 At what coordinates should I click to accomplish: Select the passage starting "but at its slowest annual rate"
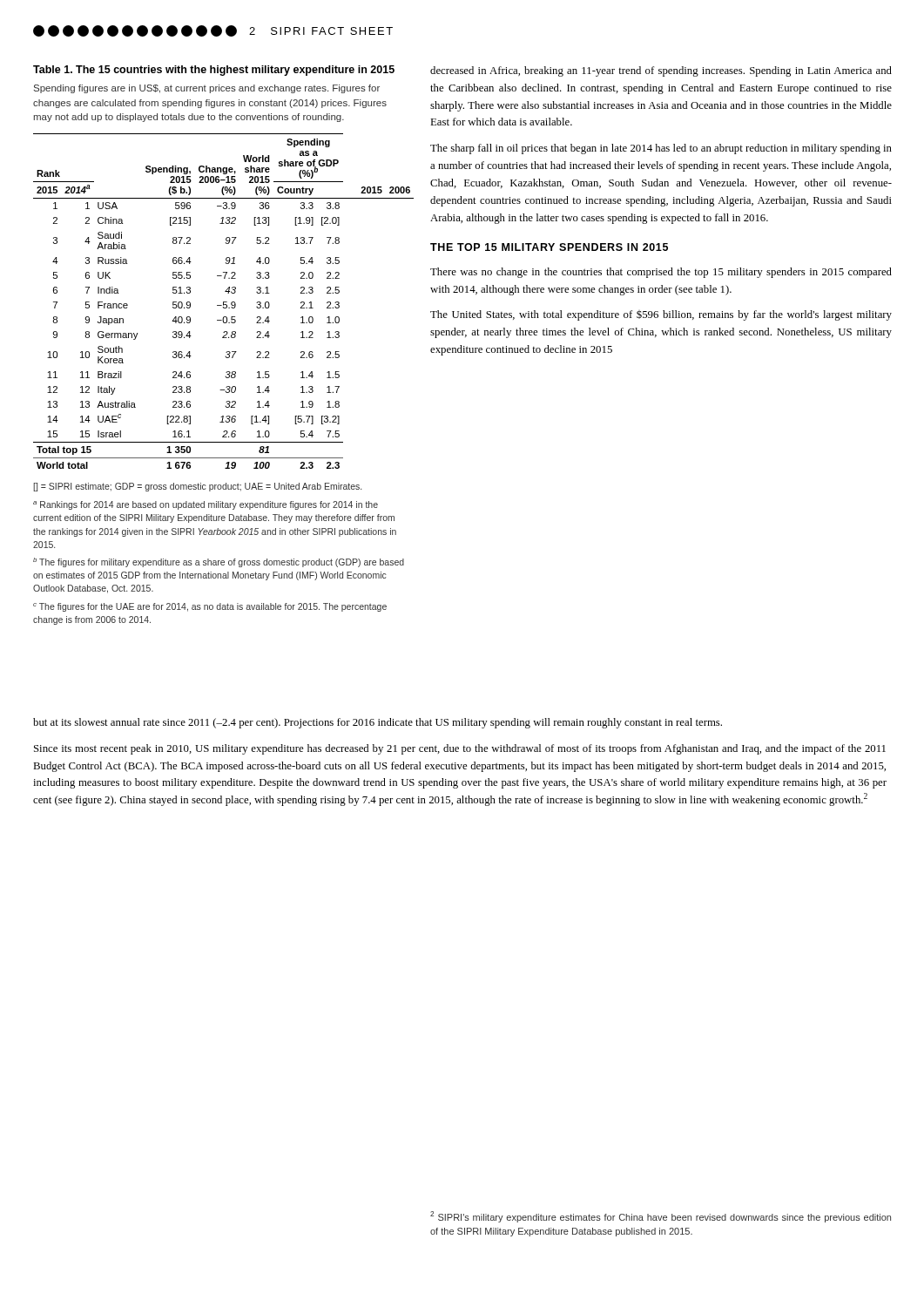(460, 762)
